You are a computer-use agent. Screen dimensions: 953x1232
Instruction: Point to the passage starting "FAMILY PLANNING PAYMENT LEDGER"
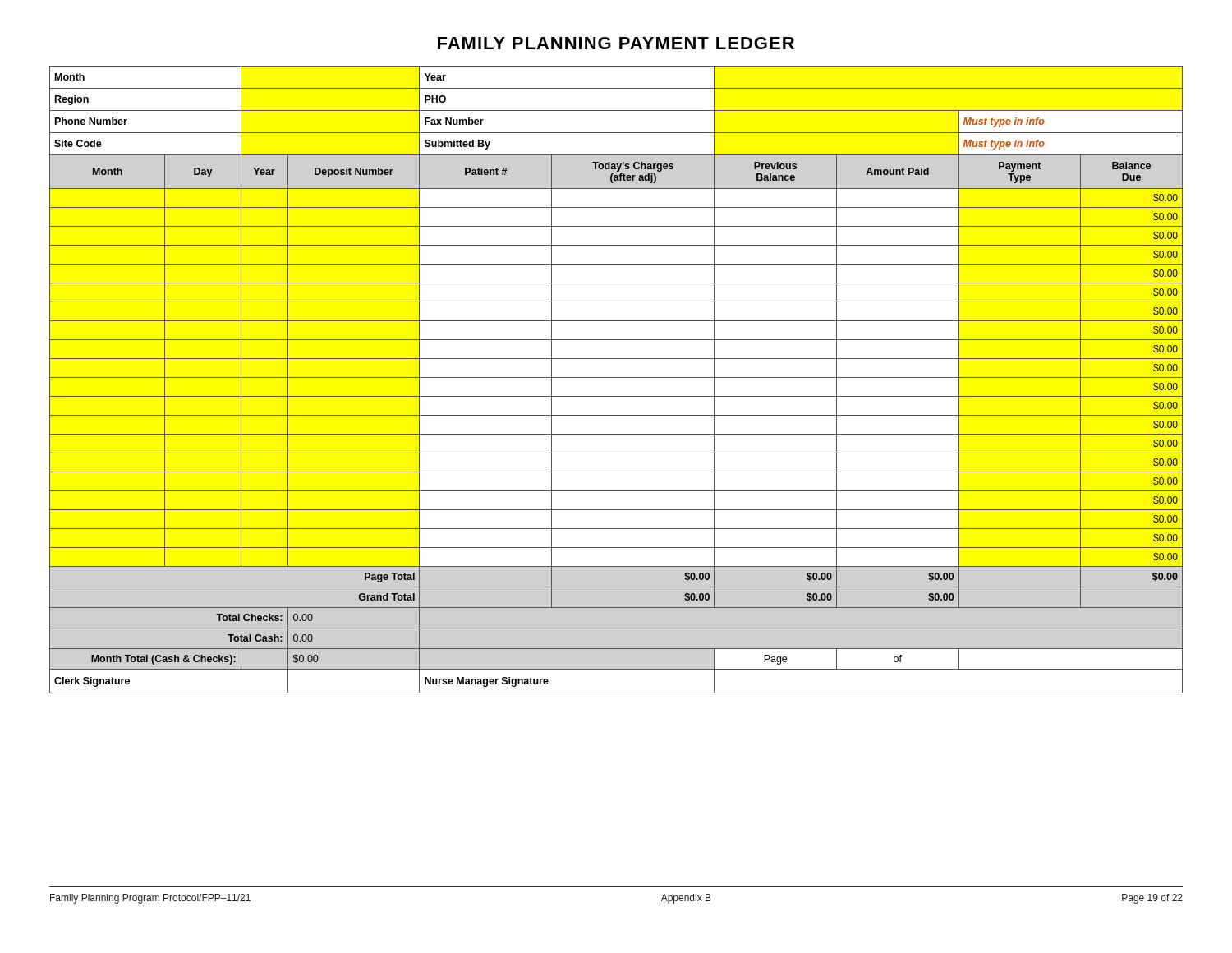click(x=616, y=43)
